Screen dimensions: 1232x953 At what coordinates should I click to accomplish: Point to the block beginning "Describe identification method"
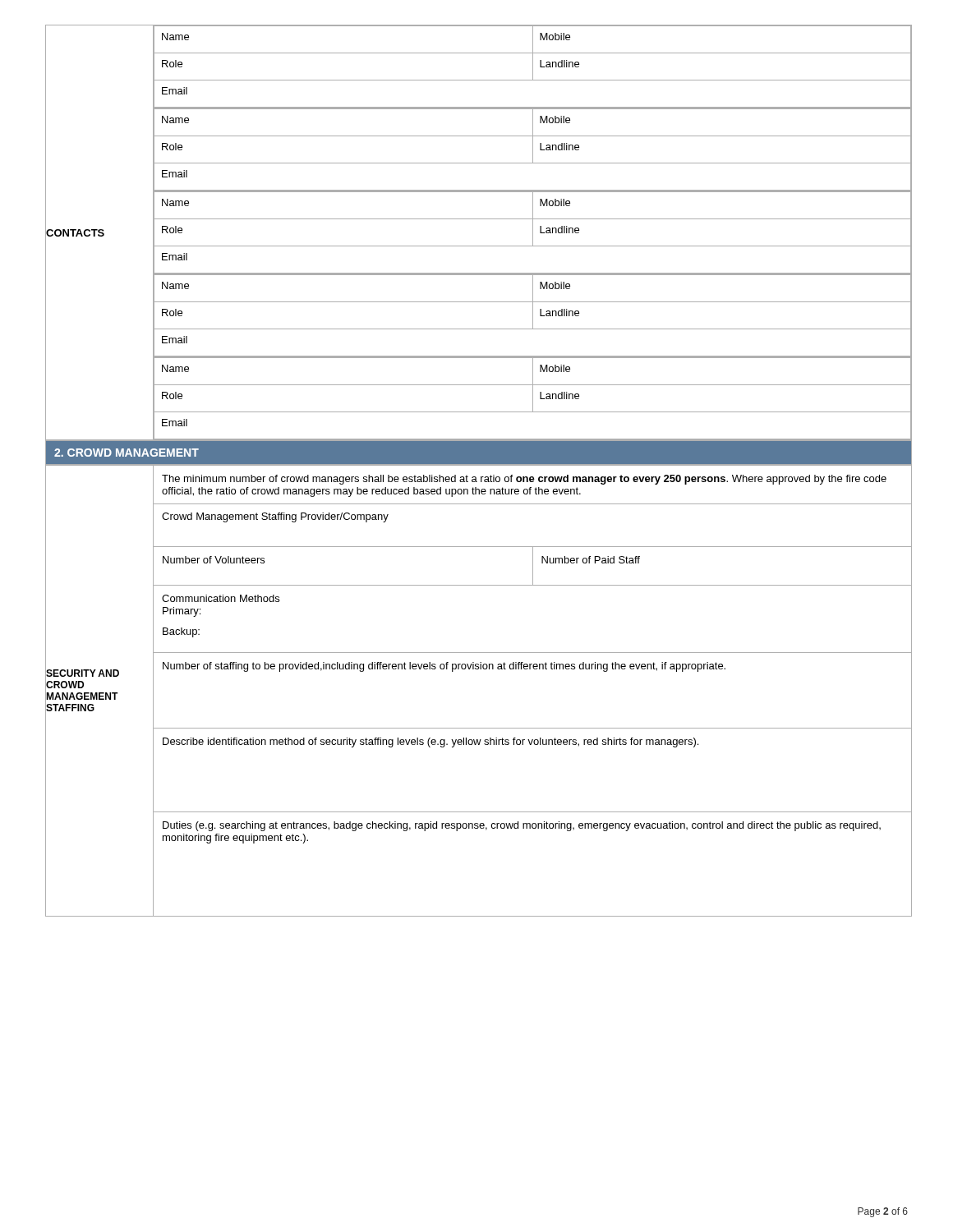(x=431, y=741)
